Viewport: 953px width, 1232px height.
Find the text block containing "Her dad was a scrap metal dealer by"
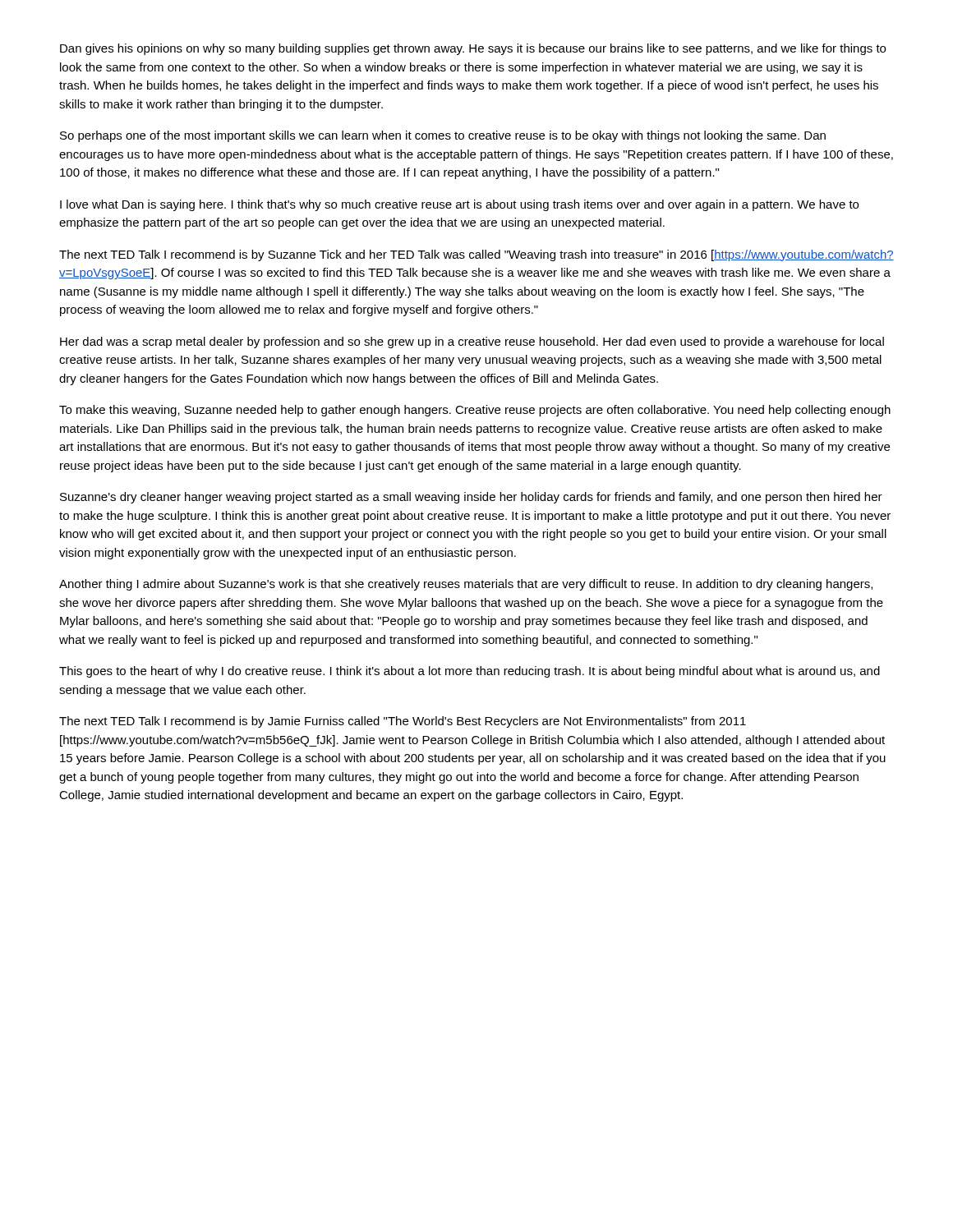[472, 359]
